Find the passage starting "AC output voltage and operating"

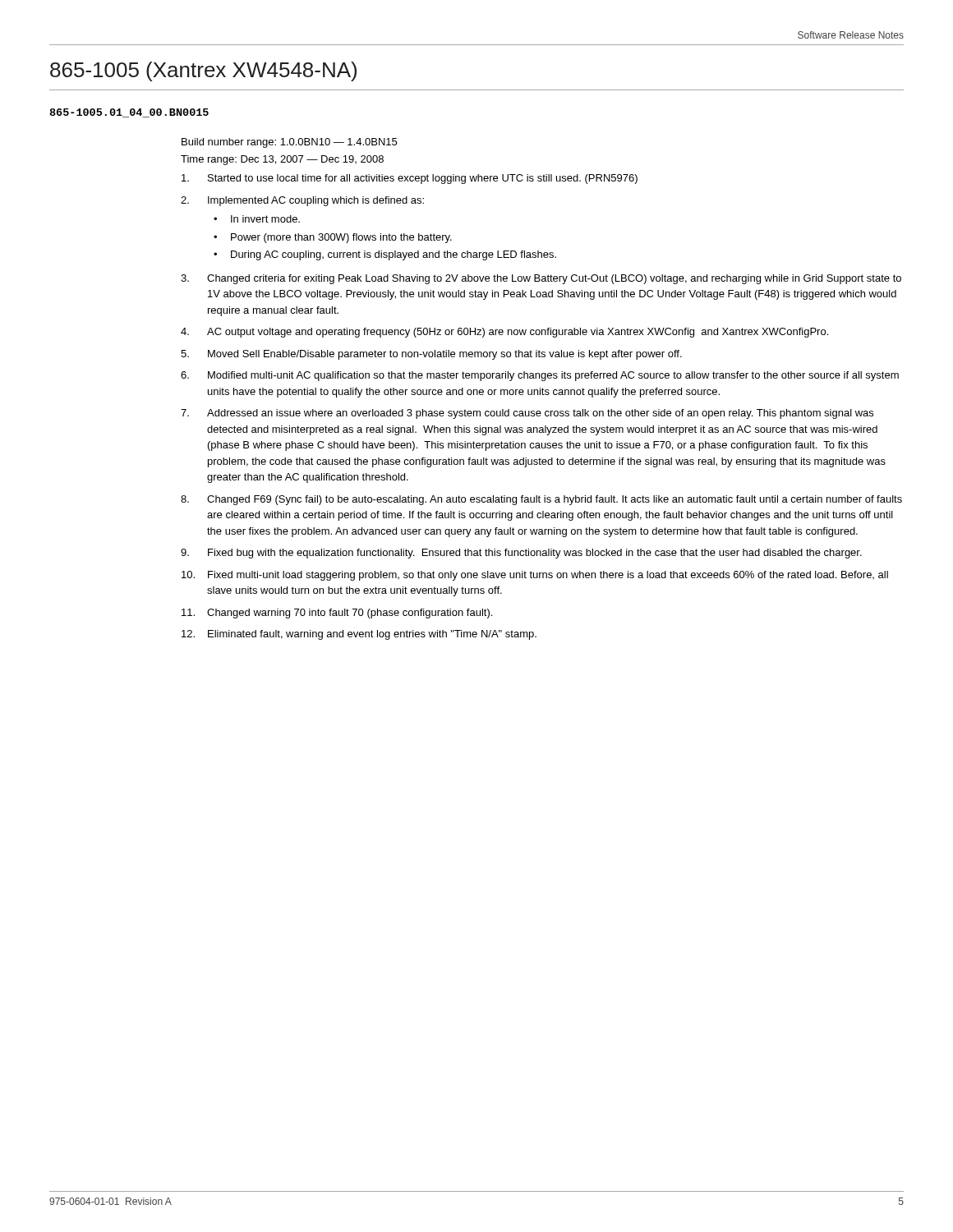(555, 332)
